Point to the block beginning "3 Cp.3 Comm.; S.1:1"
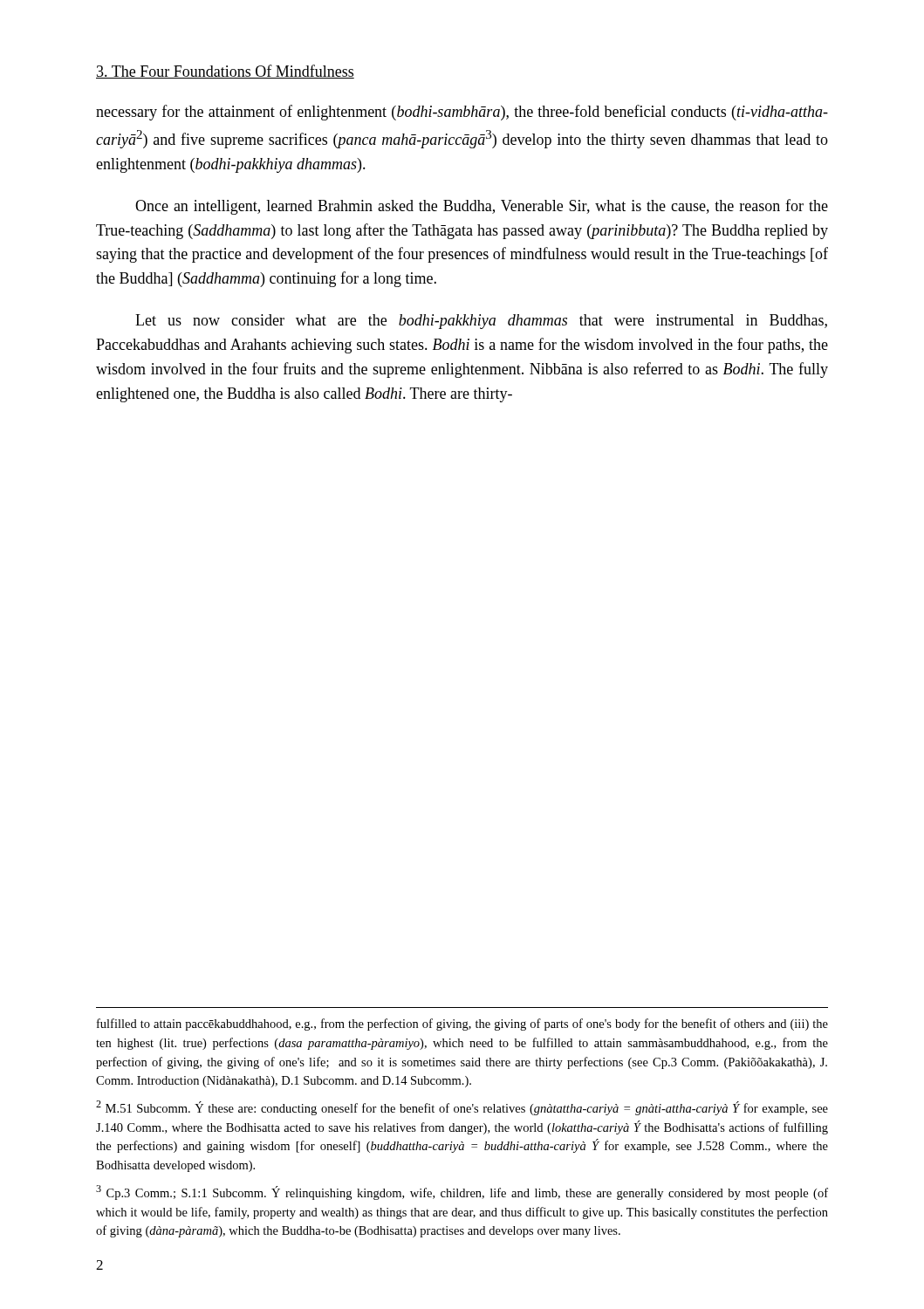 462,1211
